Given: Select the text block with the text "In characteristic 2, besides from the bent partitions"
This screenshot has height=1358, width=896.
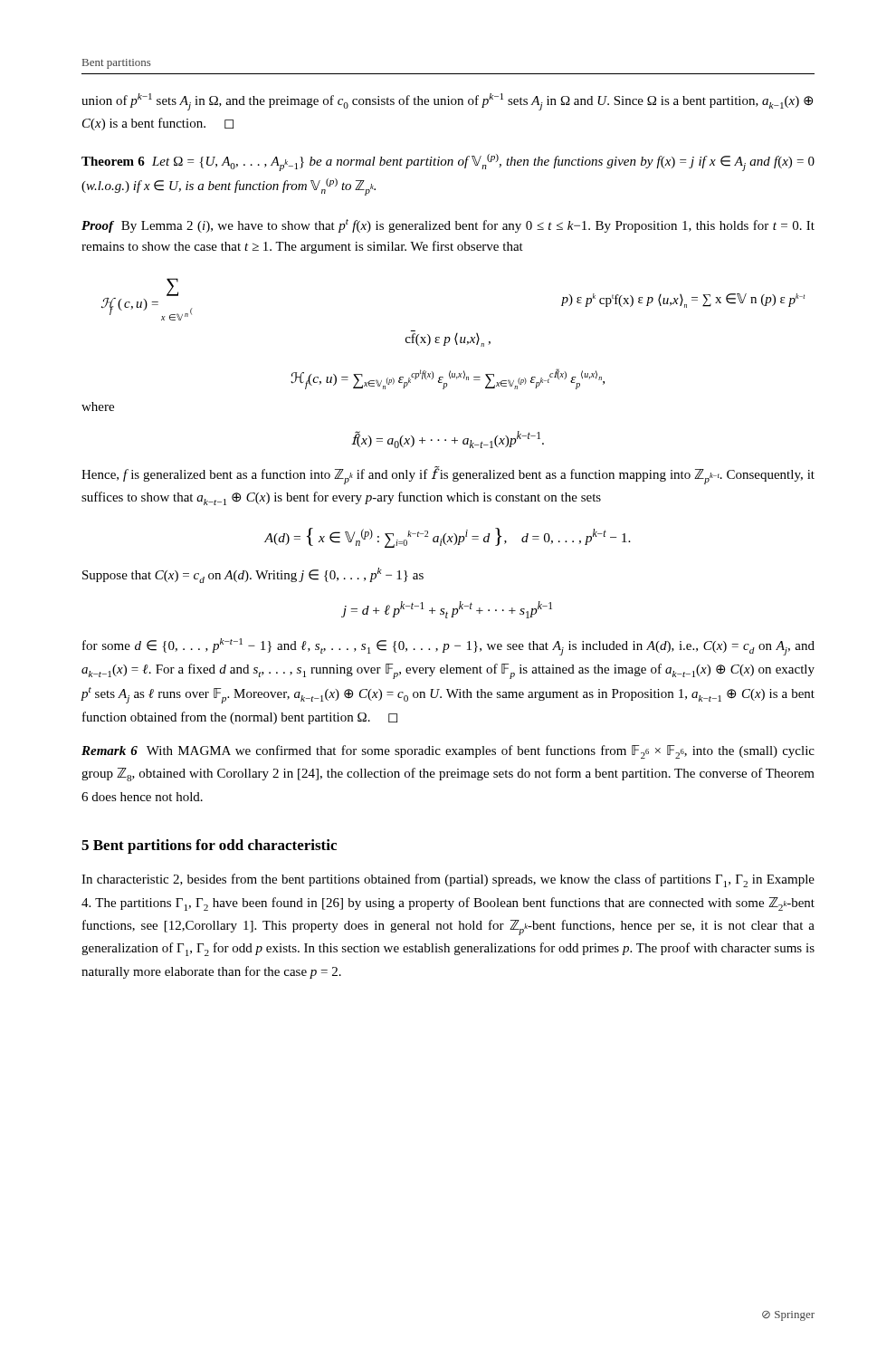Looking at the screenshot, I should [x=448, y=926].
